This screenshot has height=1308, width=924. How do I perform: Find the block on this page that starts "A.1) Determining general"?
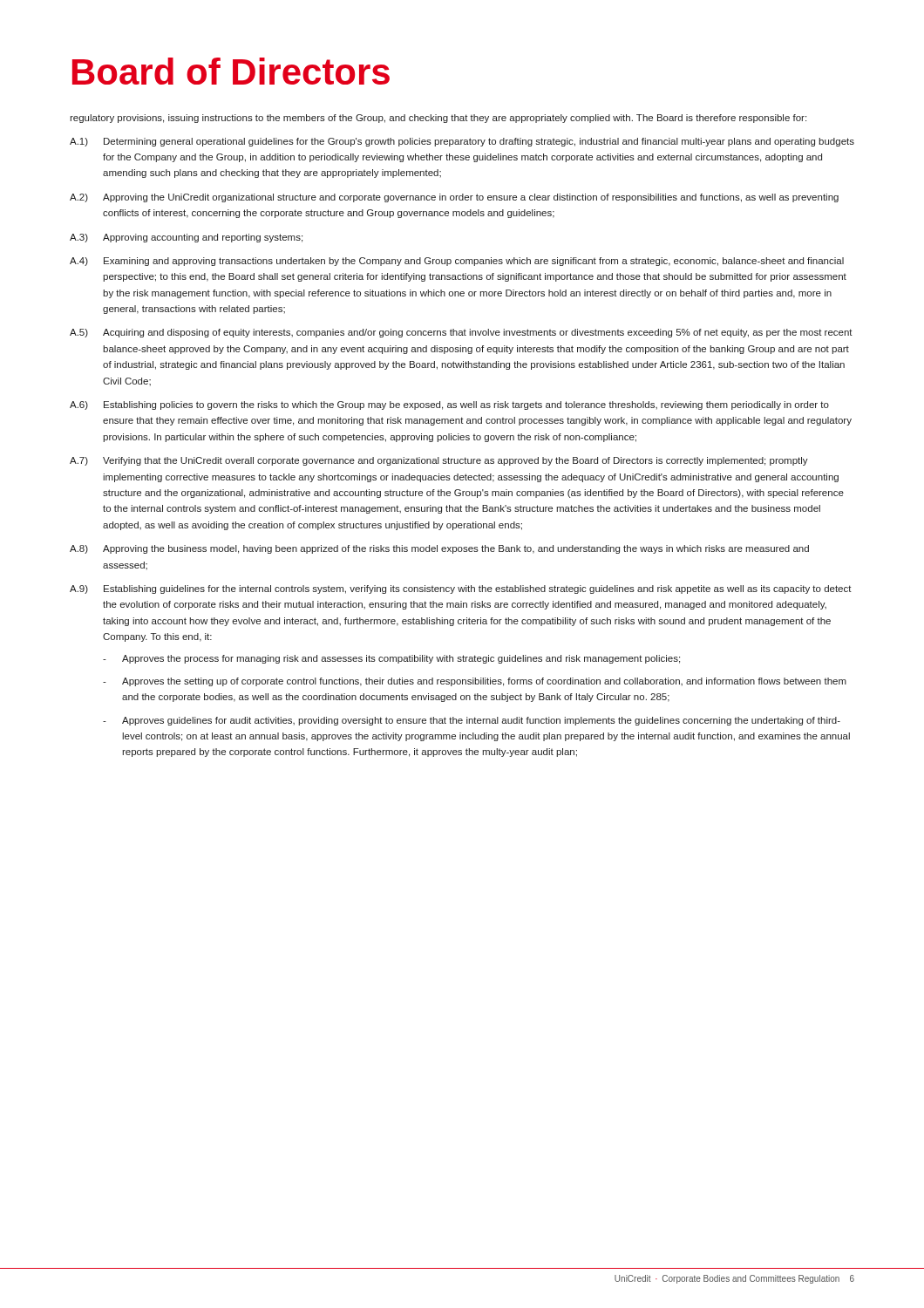[462, 157]
